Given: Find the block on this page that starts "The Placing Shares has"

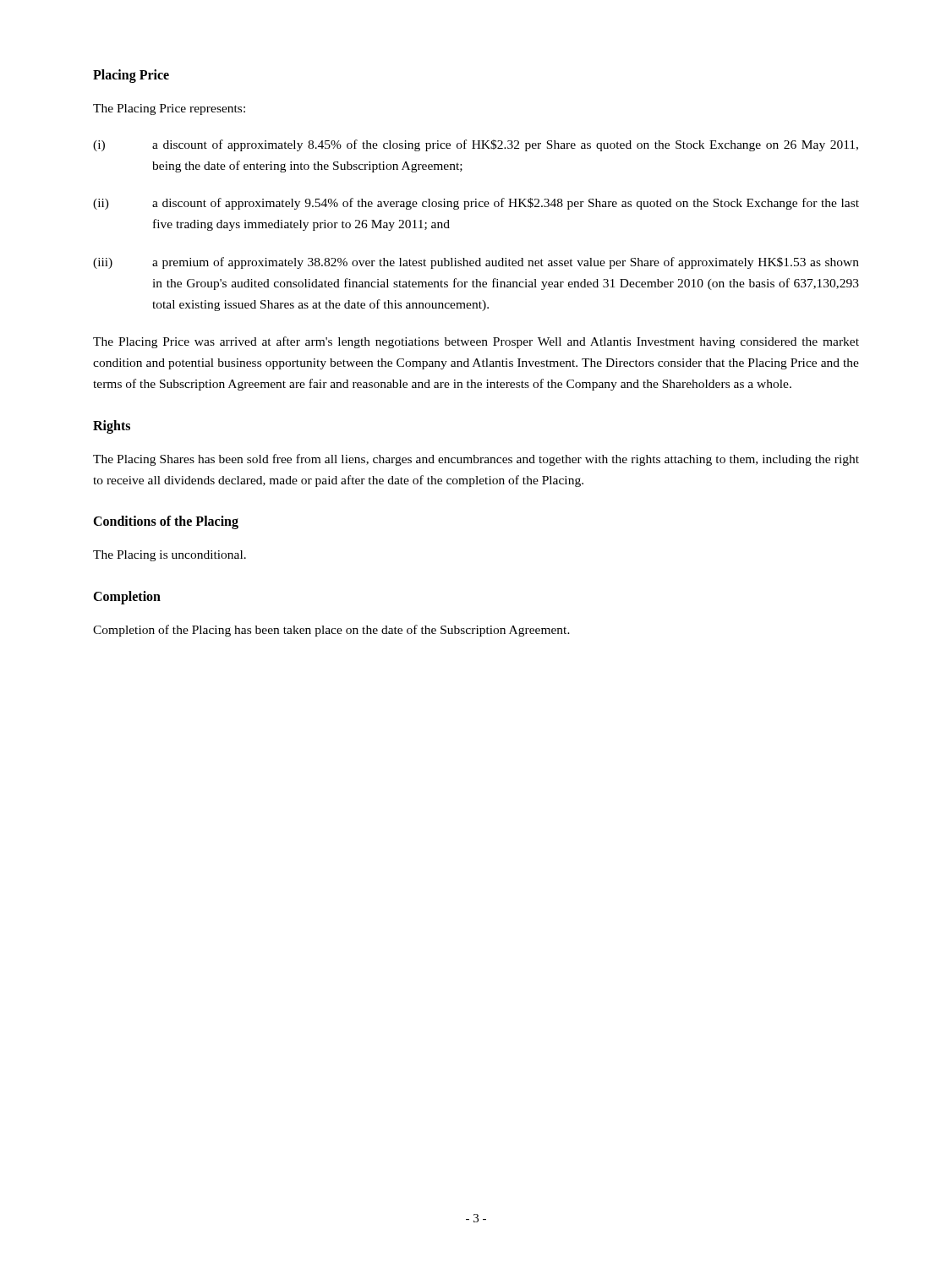Looking at the screenshot, I should click(x=476, y=469).
